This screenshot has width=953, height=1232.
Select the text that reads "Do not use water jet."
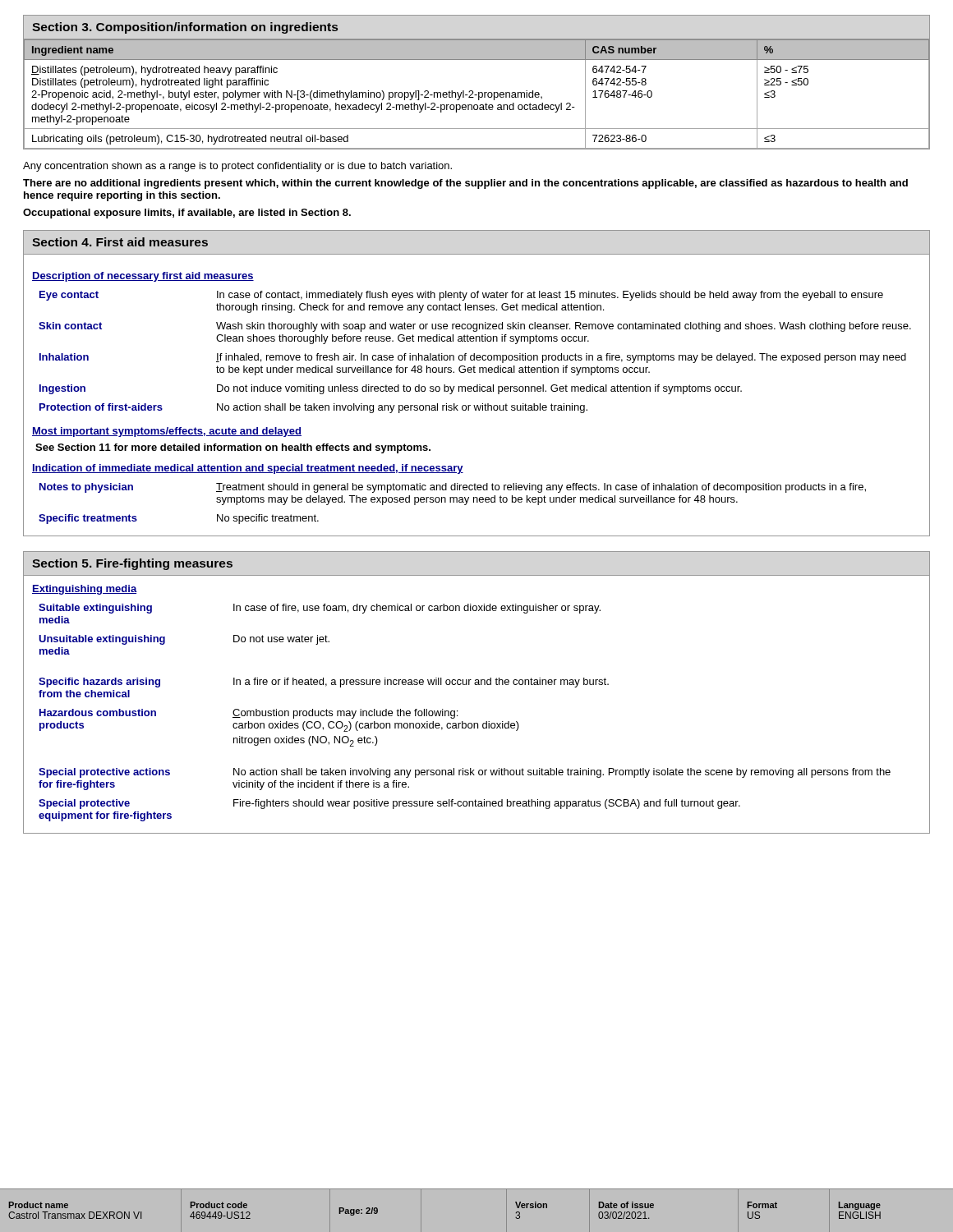coord(282,639)
